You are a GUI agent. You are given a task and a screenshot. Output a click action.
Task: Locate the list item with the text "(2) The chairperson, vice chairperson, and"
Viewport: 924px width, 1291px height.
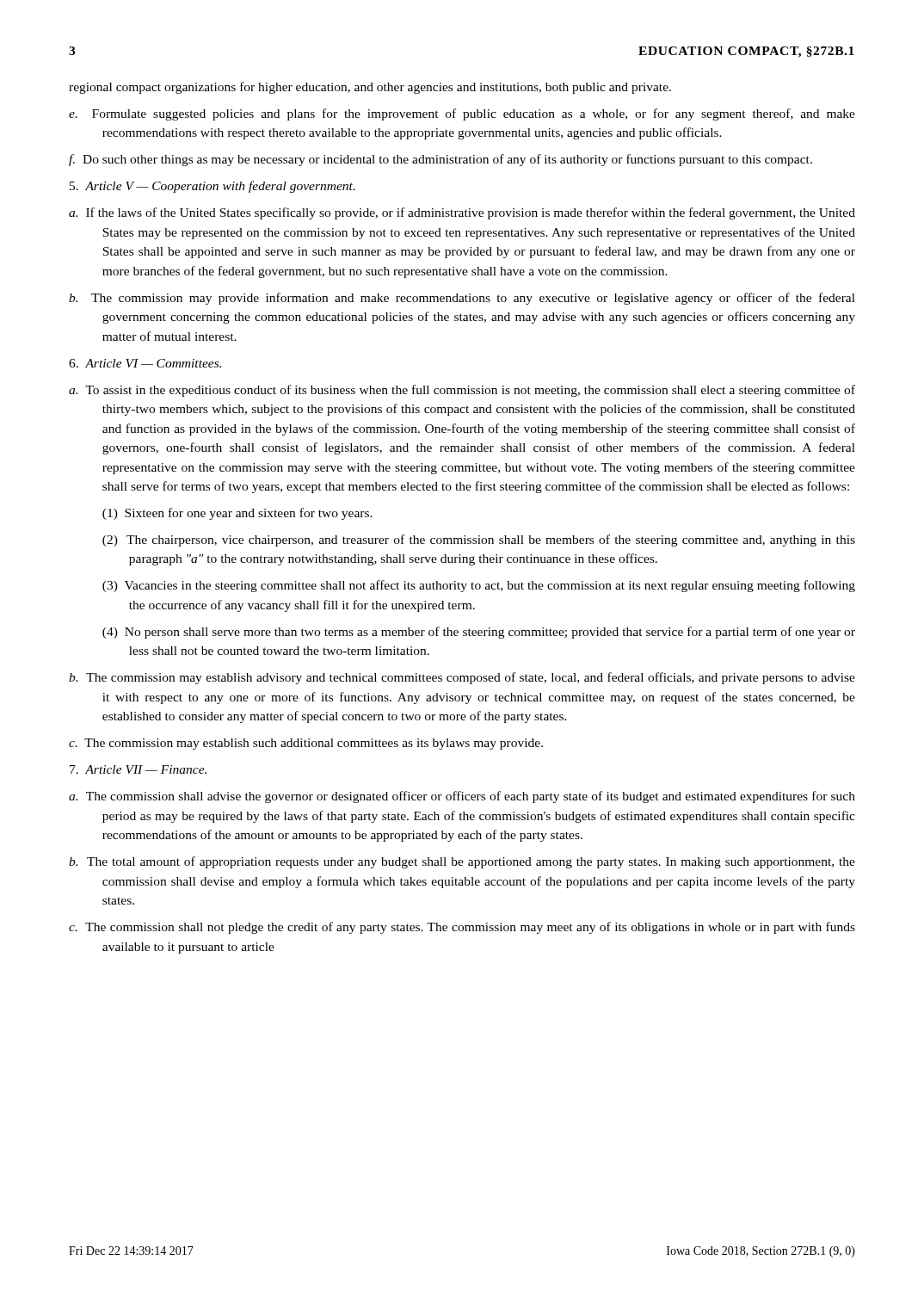pyautogui.click(x=462, y=550)
